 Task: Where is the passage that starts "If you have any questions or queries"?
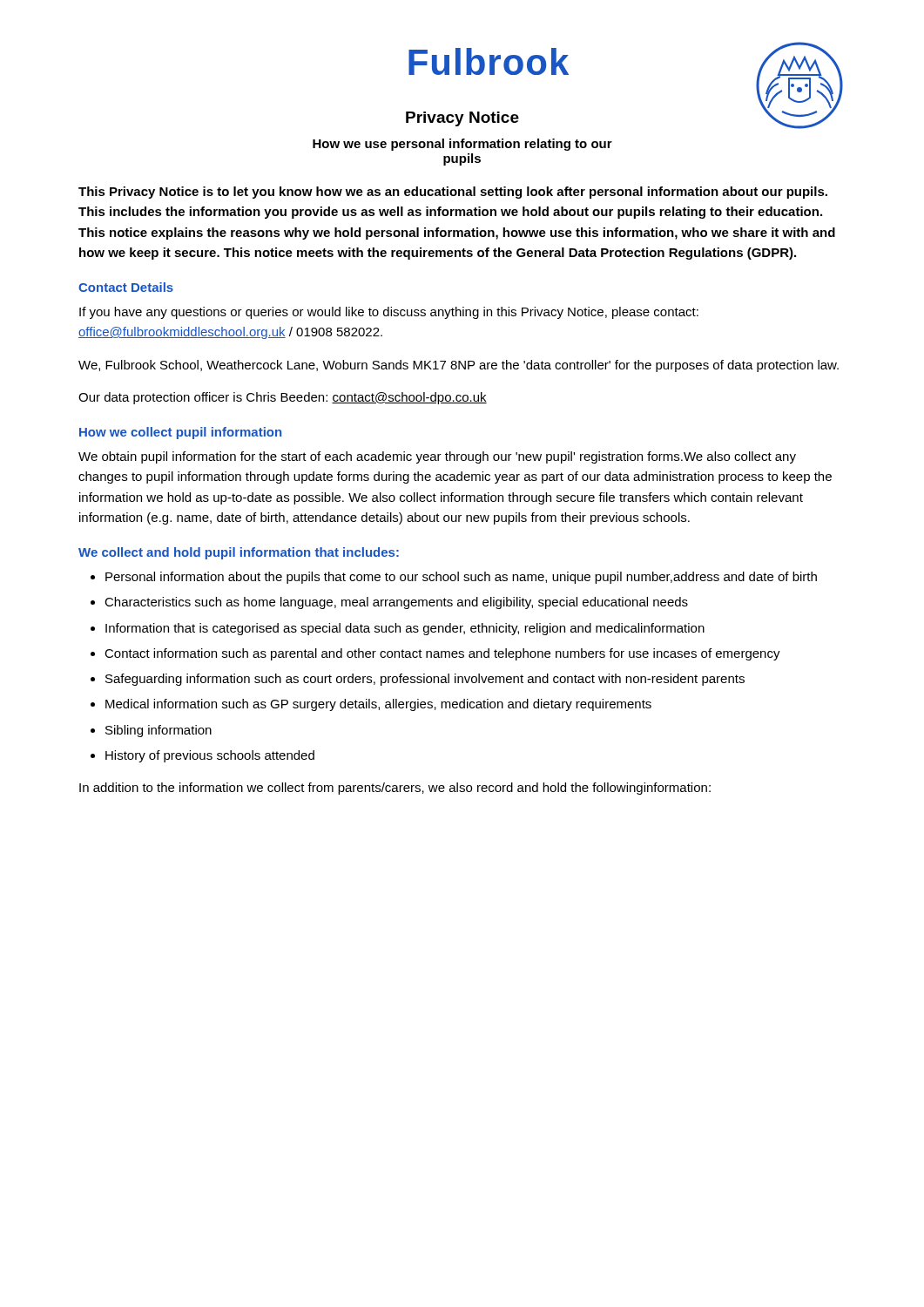389,322
